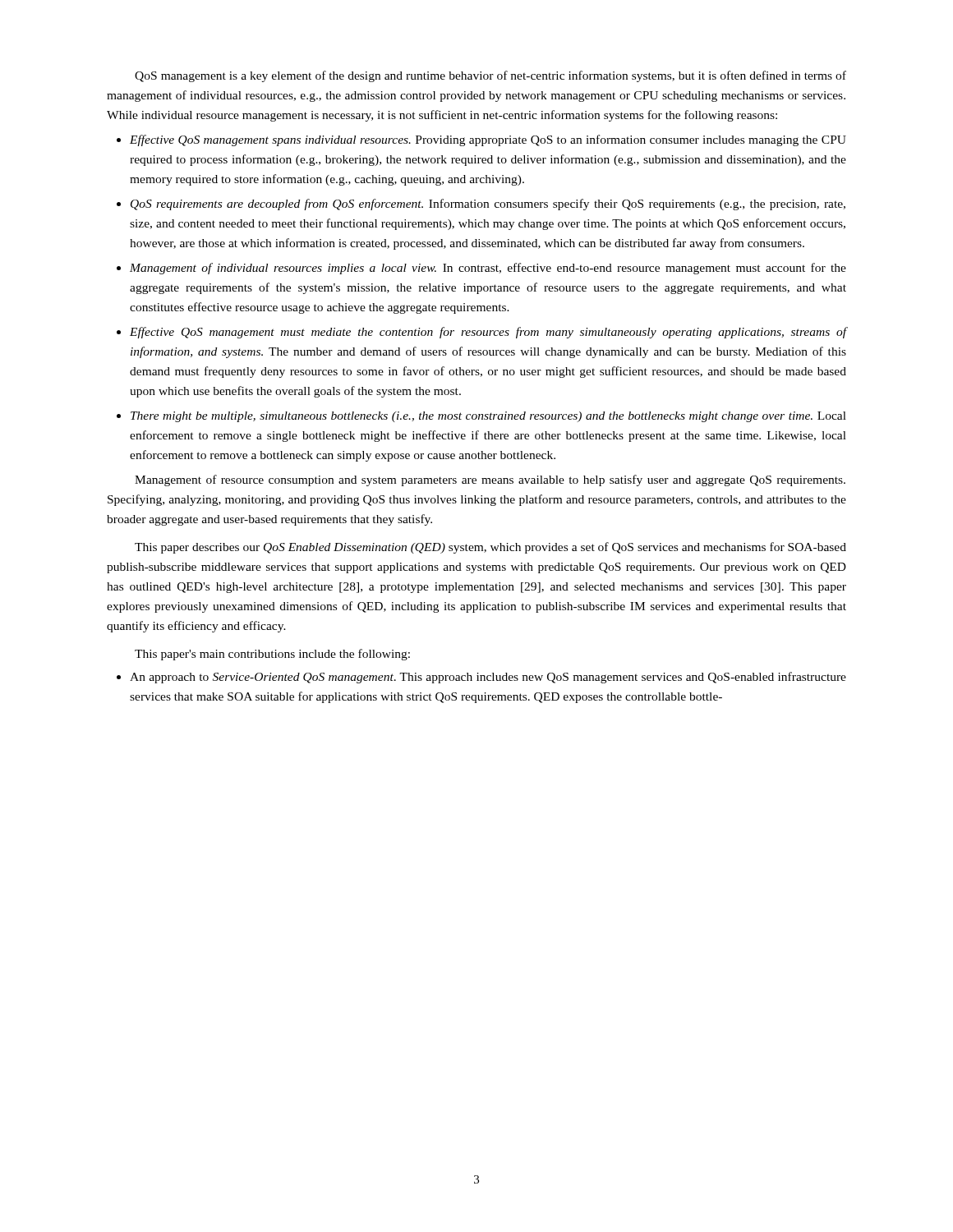Find the block starting "Management of individual resources"

(x=488, y=287)
